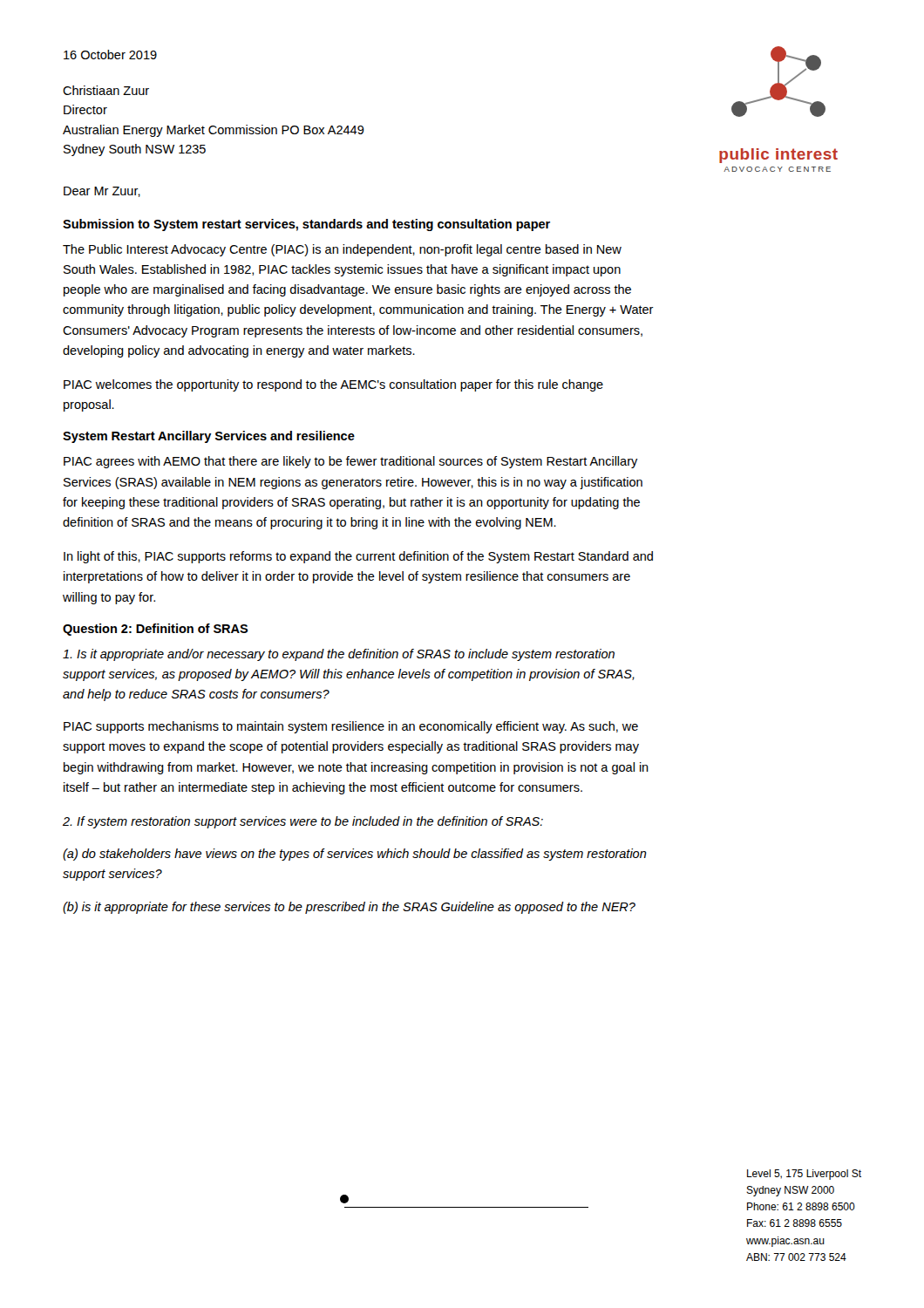Locate the text containing "16 October 2019"
The height and width of the screenshot is (1308, 924).
tap(110, 55)
